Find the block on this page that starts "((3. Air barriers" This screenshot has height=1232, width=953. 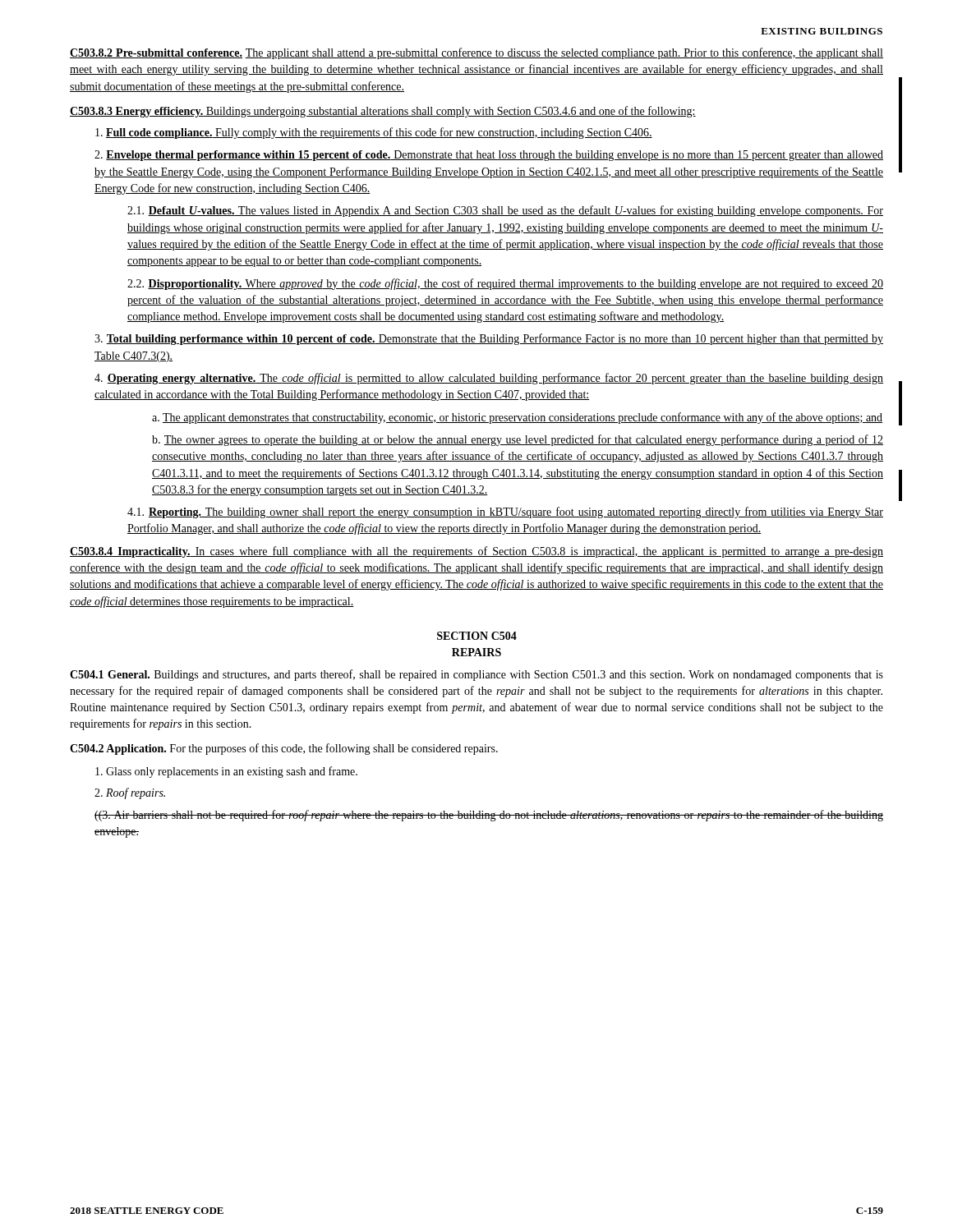click(489, 823)
